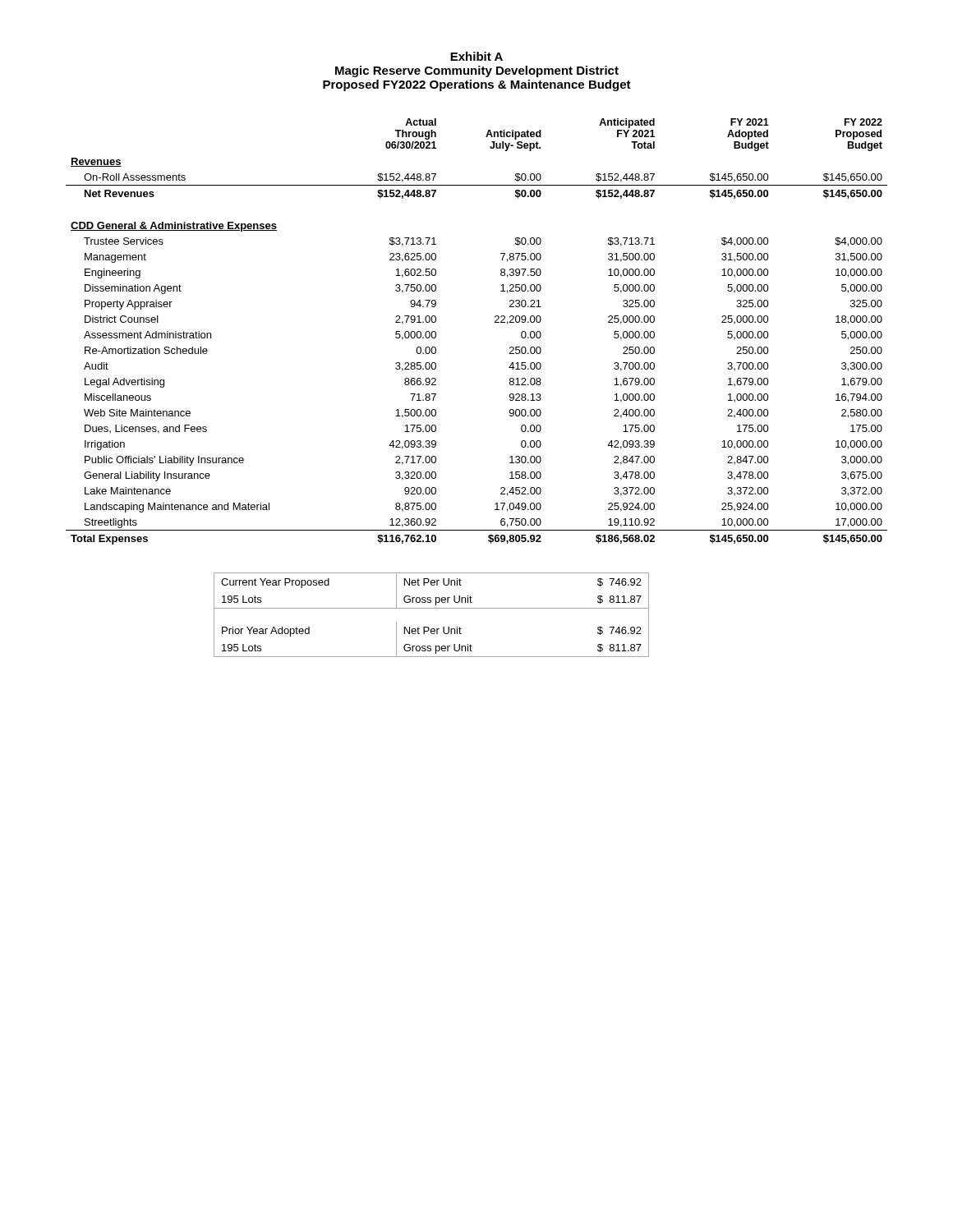Select the block starting "Exhibit A Magic Reserve"
953x1232 pixels.
[x=476, y=70]
